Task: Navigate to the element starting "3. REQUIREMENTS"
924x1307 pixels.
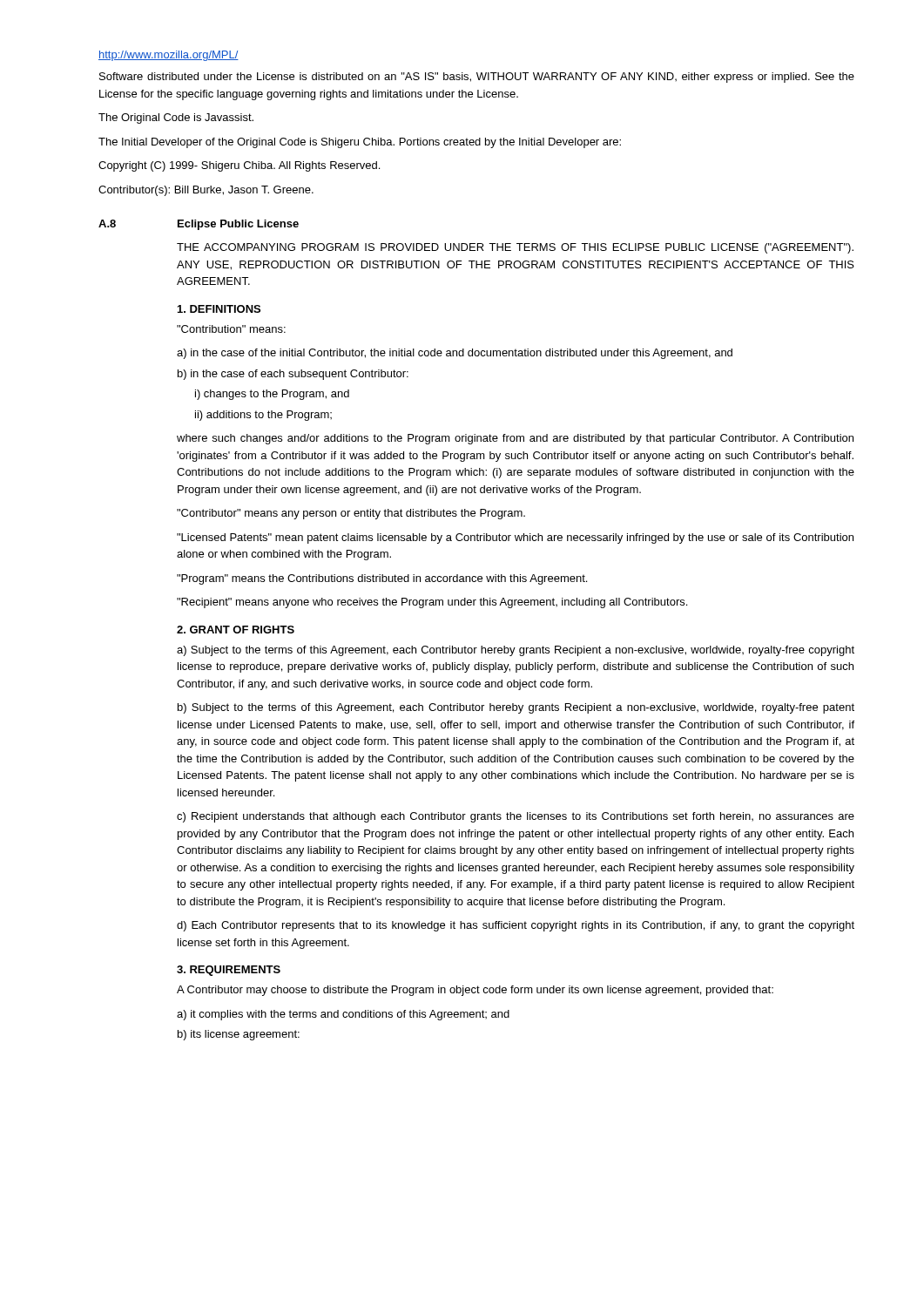Action: point(229,969)
